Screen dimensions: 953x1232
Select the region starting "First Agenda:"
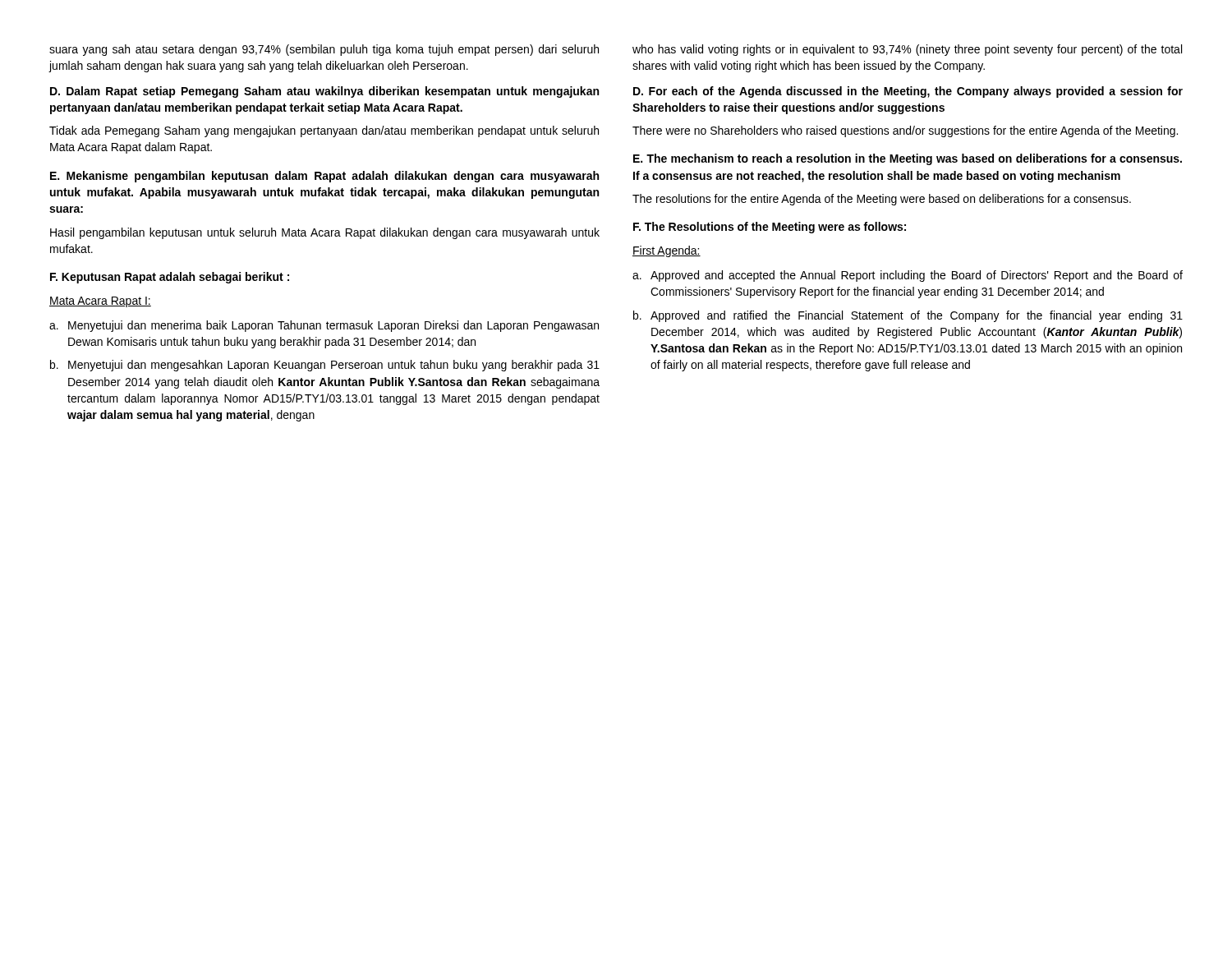667,251
